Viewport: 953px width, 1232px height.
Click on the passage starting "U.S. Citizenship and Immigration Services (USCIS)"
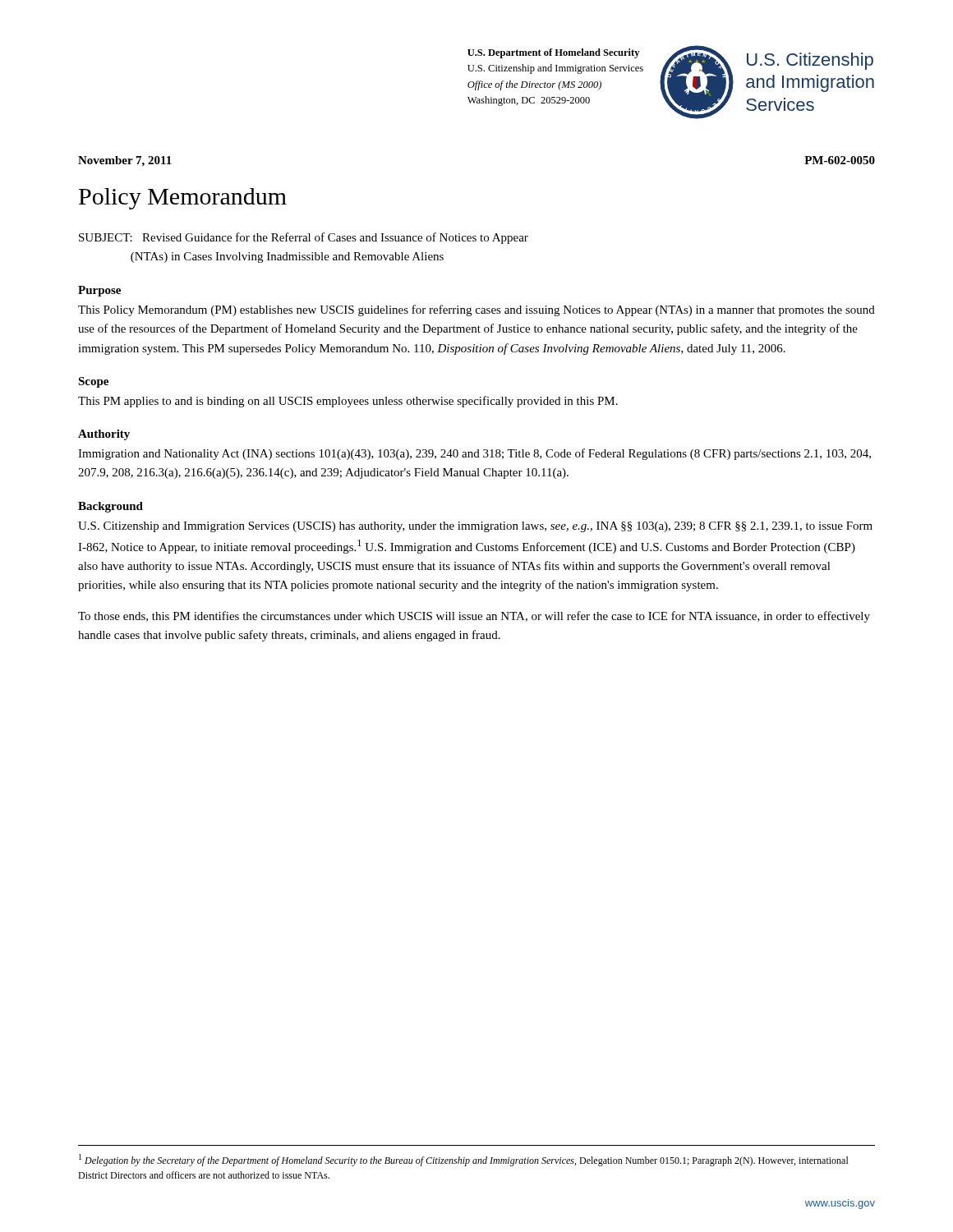tap(476, 580)
